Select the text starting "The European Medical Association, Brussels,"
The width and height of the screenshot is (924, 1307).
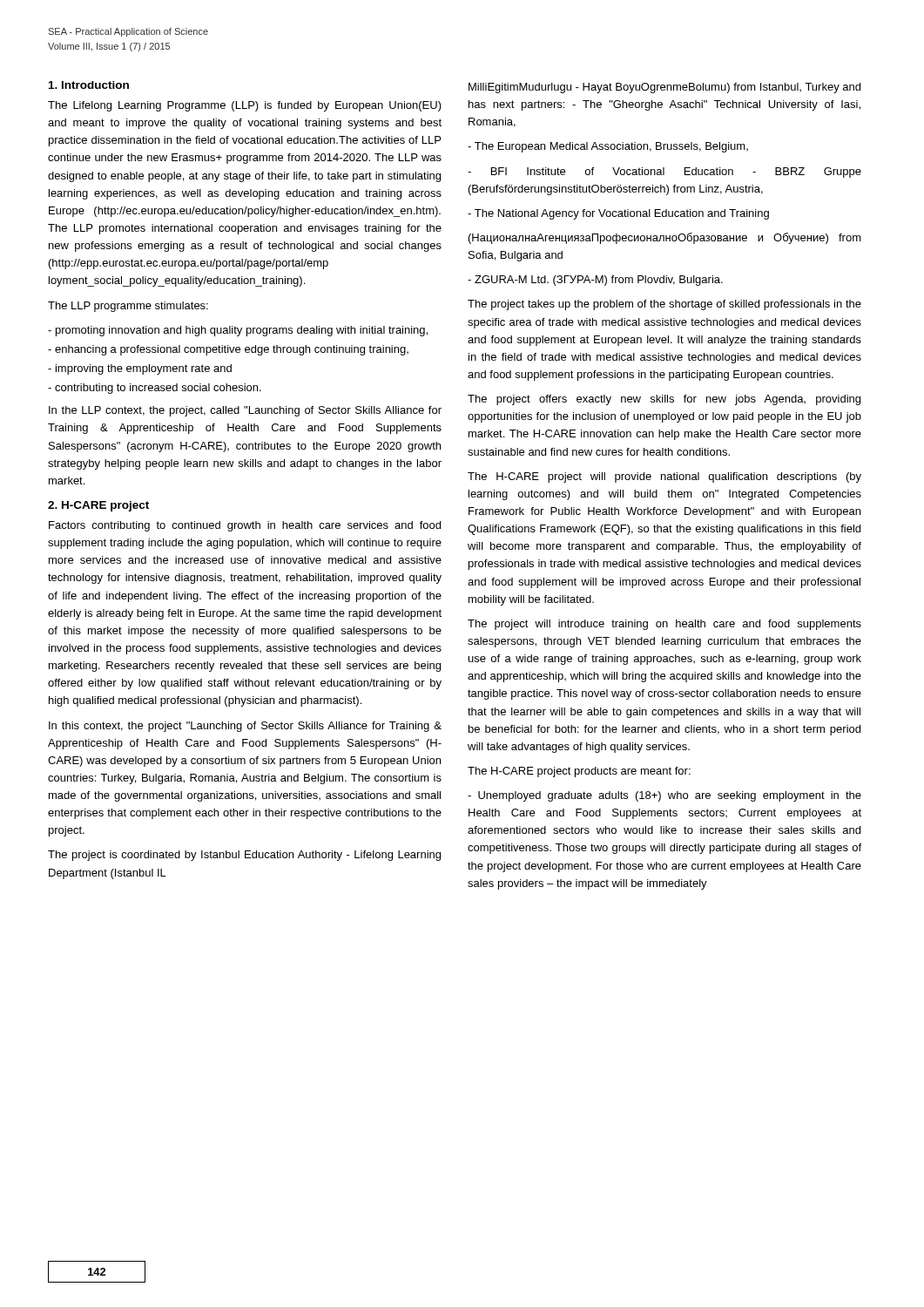tap(608, 146)
